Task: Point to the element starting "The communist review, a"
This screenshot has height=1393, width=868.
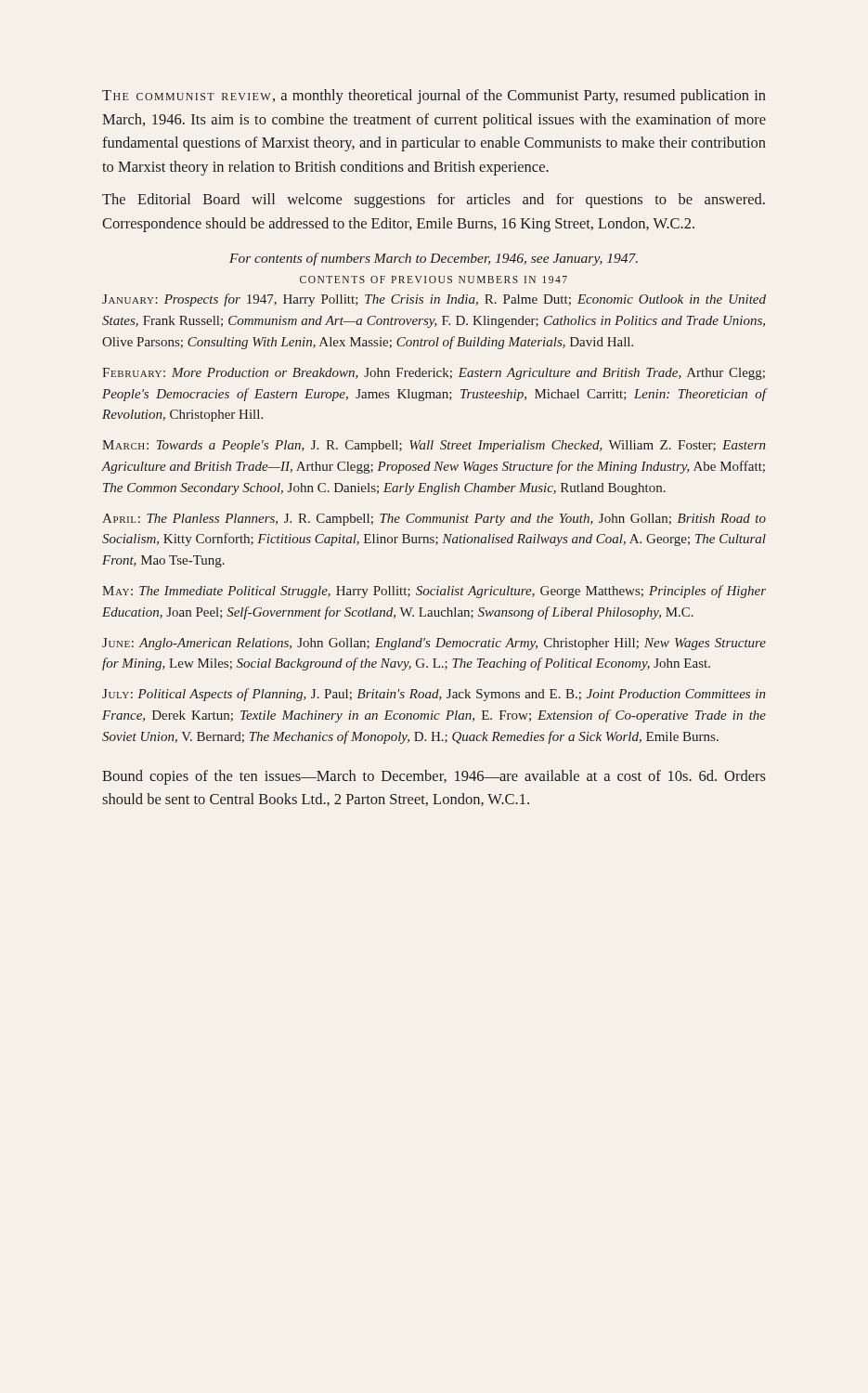Action: pyautogui.click(x=434, y=159)
